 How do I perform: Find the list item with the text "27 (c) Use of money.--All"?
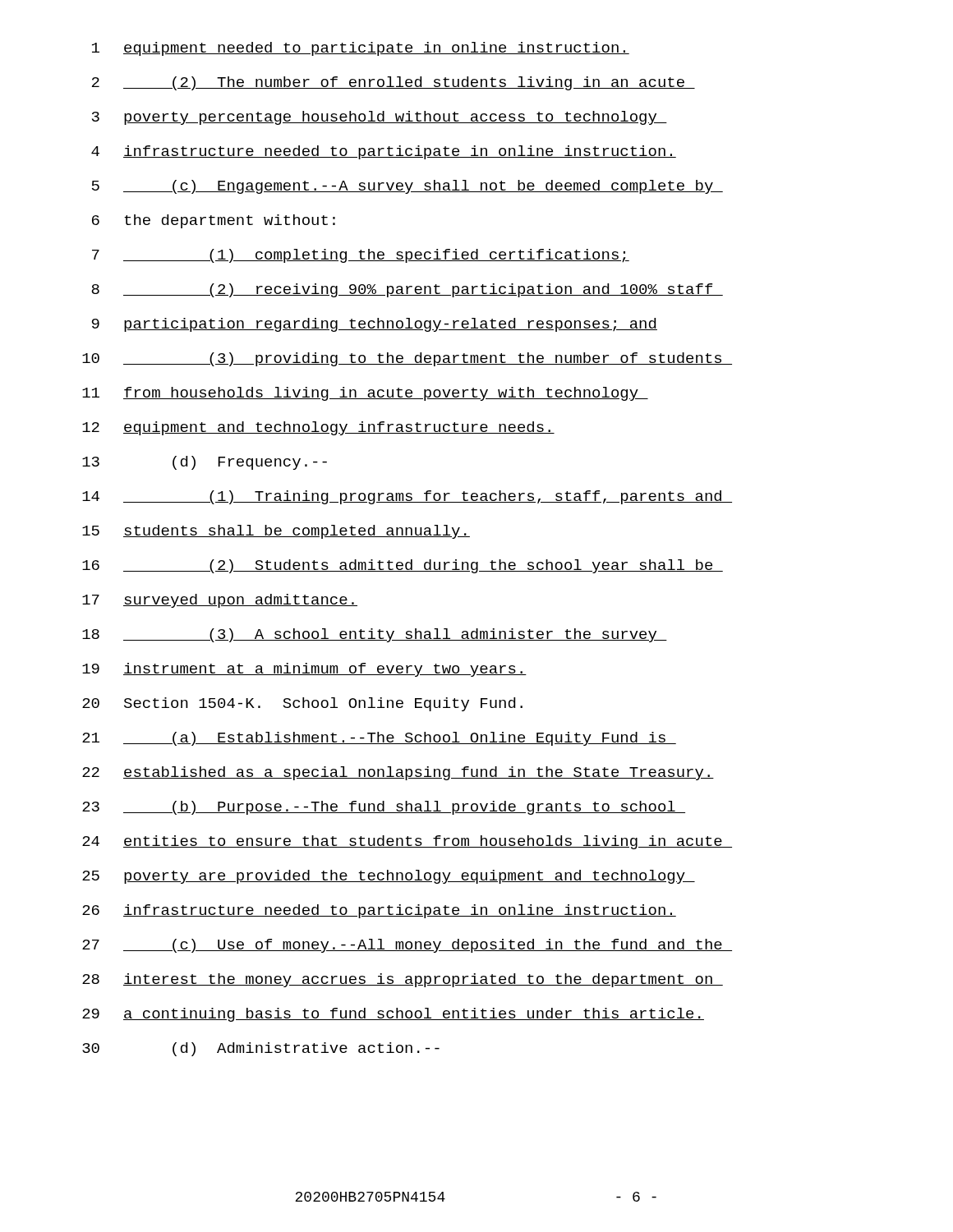[x=476, y=945]
